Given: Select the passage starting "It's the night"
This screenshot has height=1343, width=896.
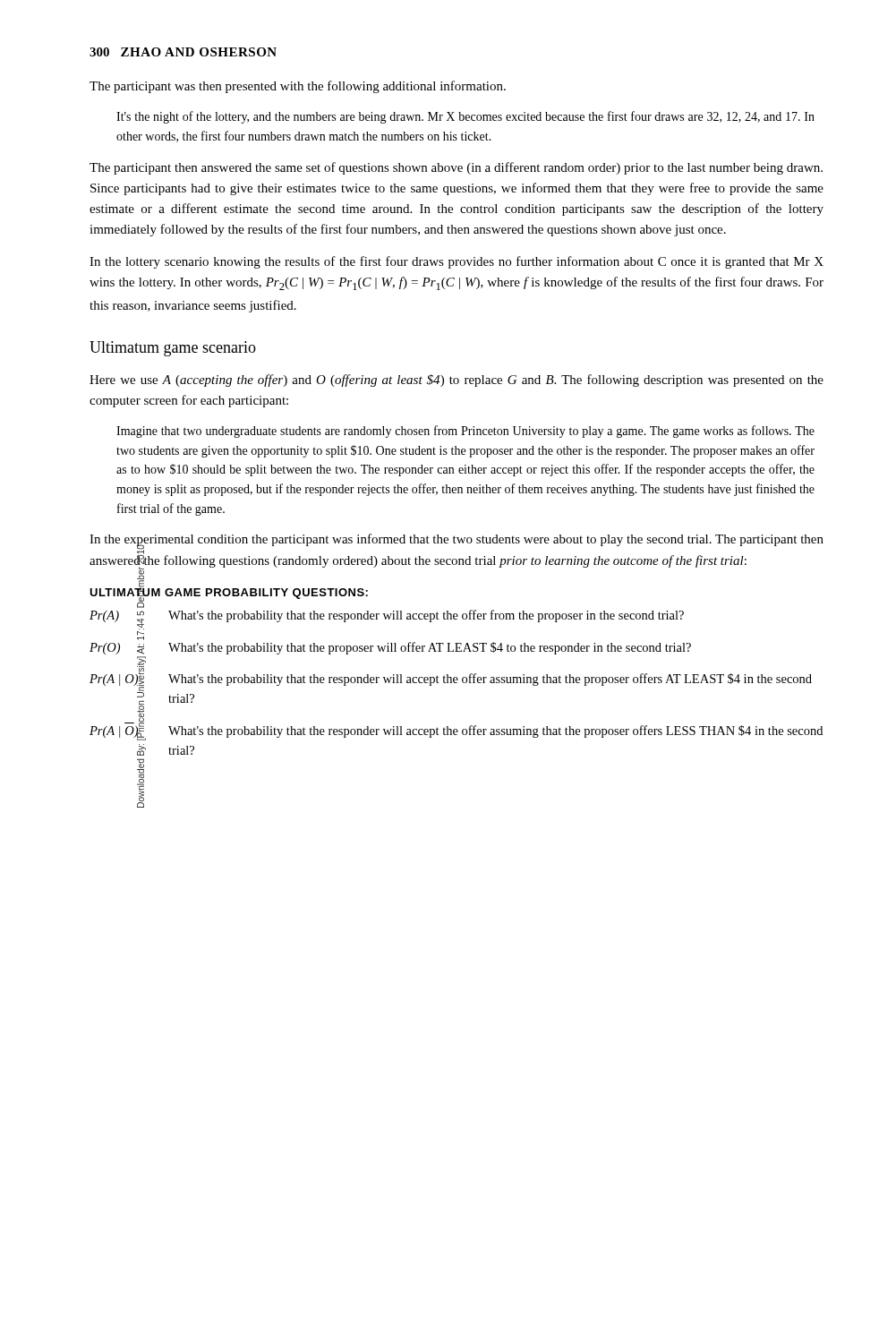Looking at the screenshot, I should (465, 127).
